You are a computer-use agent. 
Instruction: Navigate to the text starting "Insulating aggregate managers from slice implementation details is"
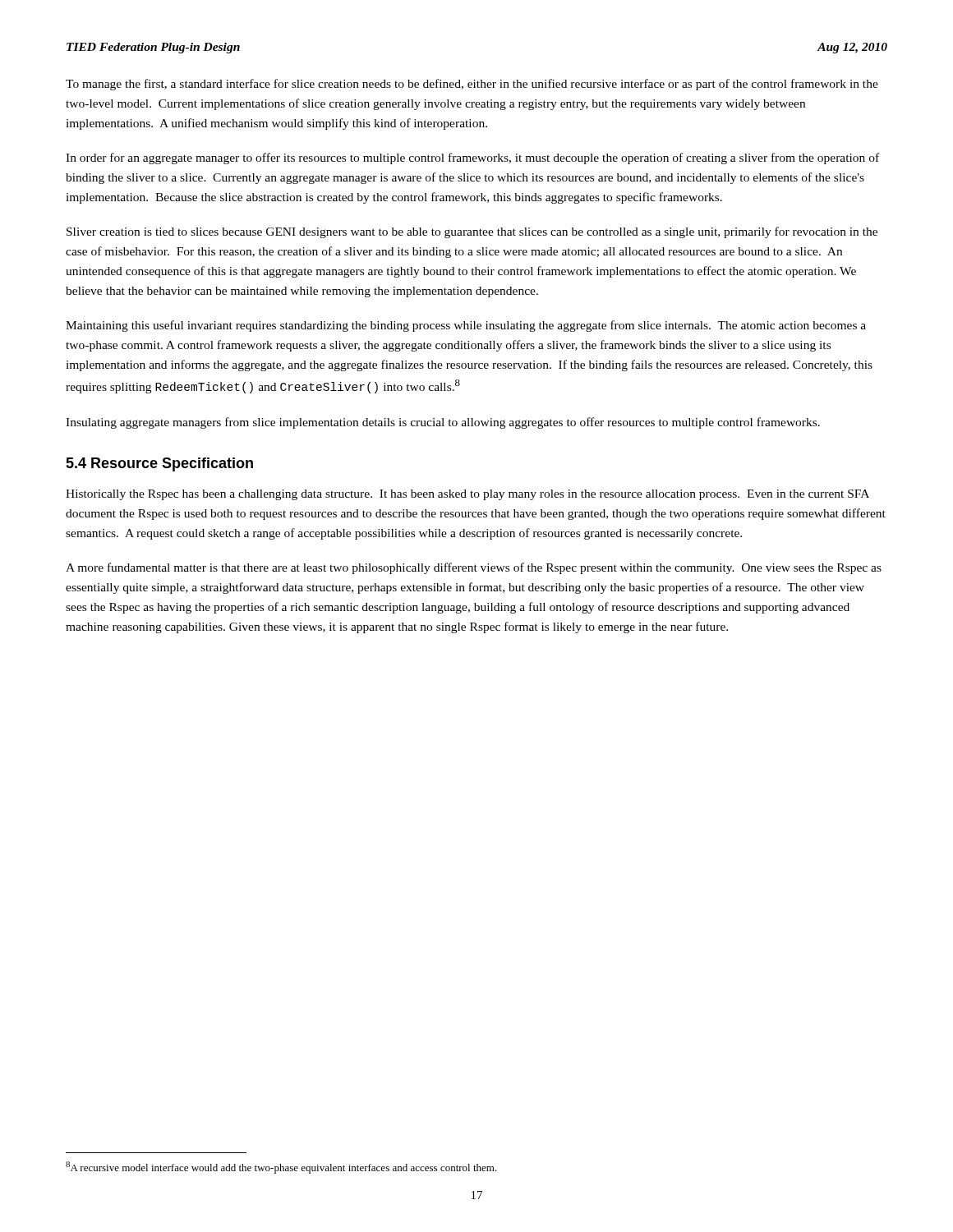tap(443, 422)
